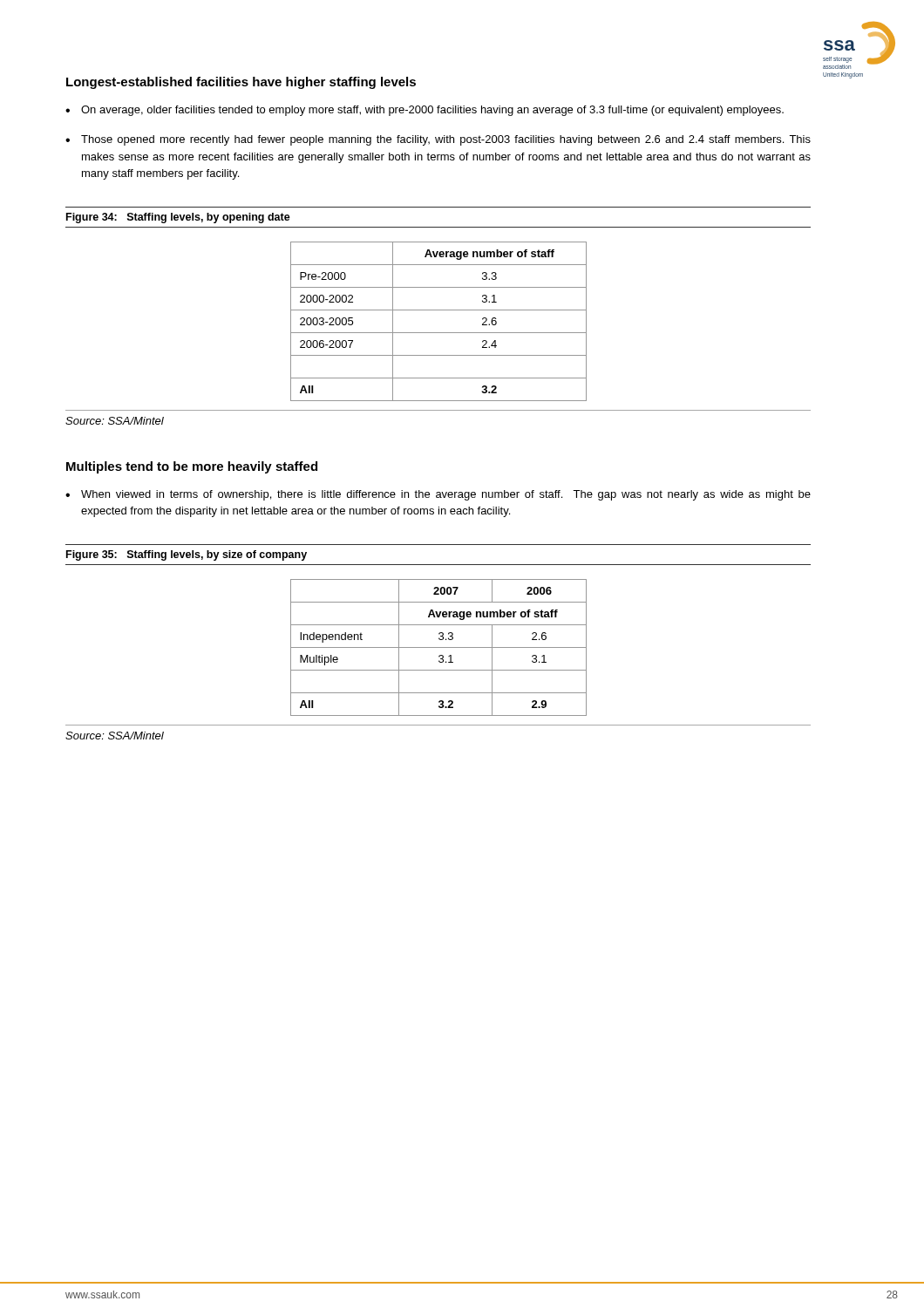This screenshot has width=924, height=1308.
Task: Where is the section header that starts "Longest-established facilities have higher staffing"?
Action: tap(241, 82)
